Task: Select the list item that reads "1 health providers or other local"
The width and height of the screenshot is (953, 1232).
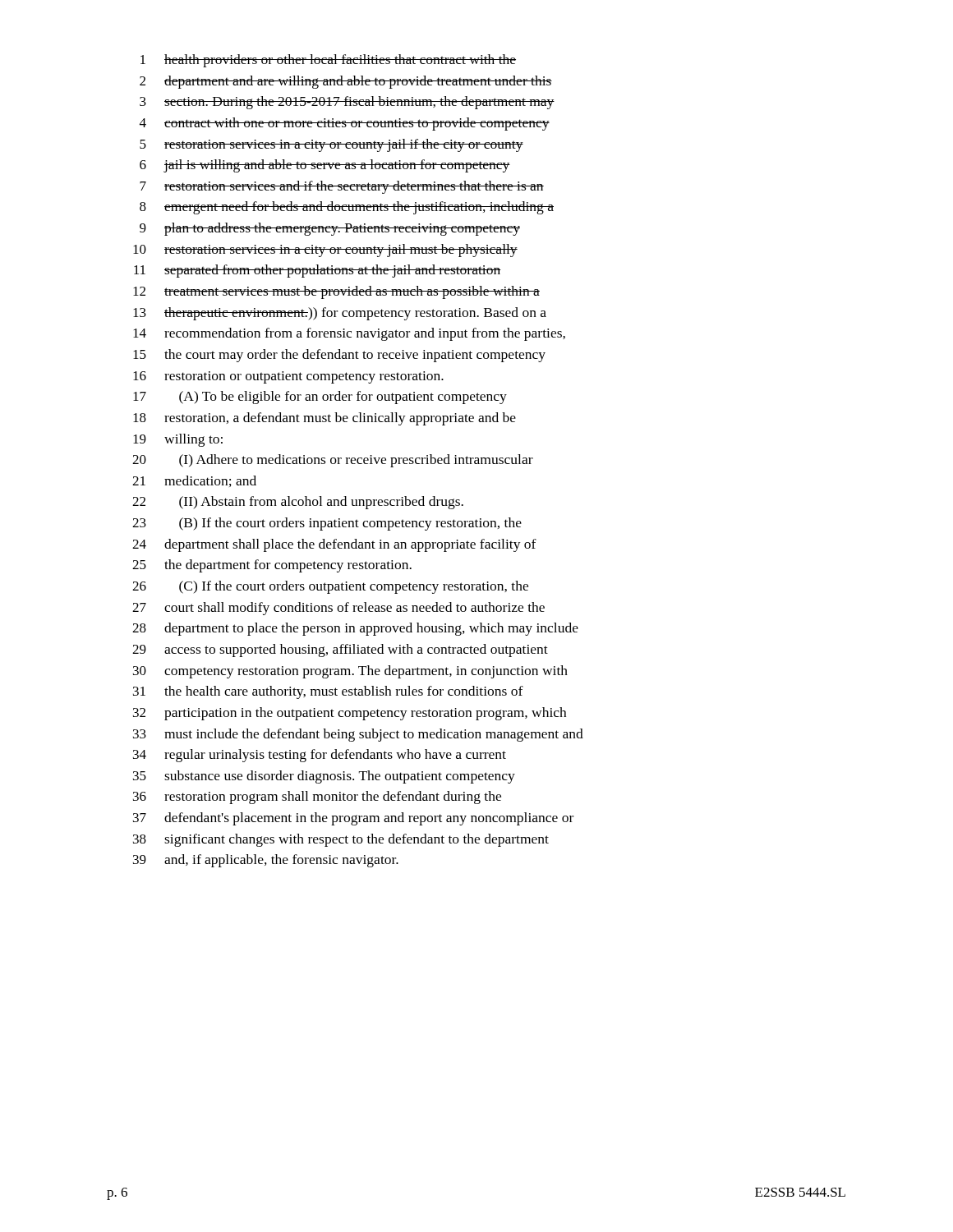Action: pyautogui.click(x=476, y=60)
